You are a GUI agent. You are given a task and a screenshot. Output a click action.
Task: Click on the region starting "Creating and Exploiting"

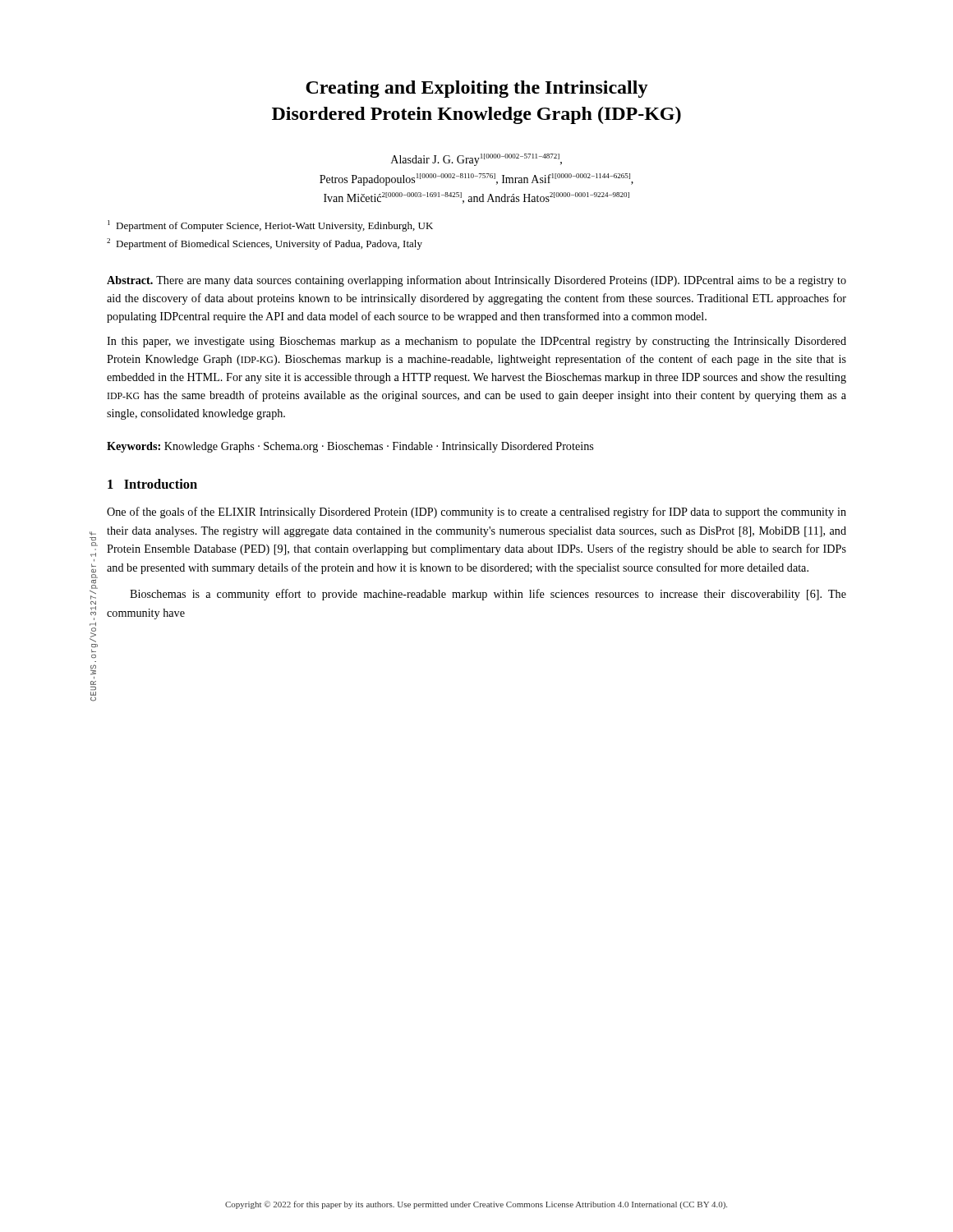[x=476, y=101]
